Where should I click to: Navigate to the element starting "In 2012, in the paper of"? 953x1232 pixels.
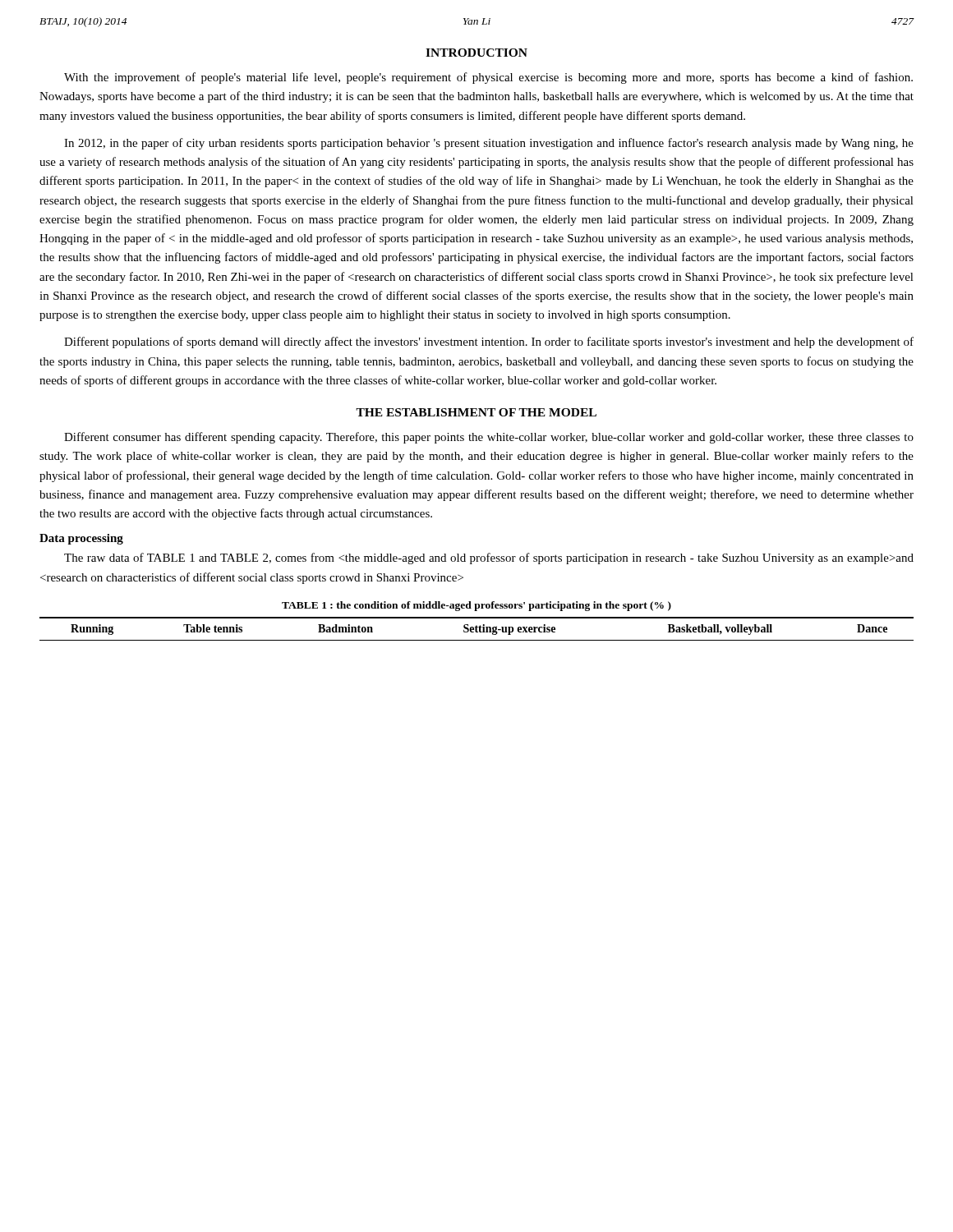pyautogui.click(x=476, y=229)
